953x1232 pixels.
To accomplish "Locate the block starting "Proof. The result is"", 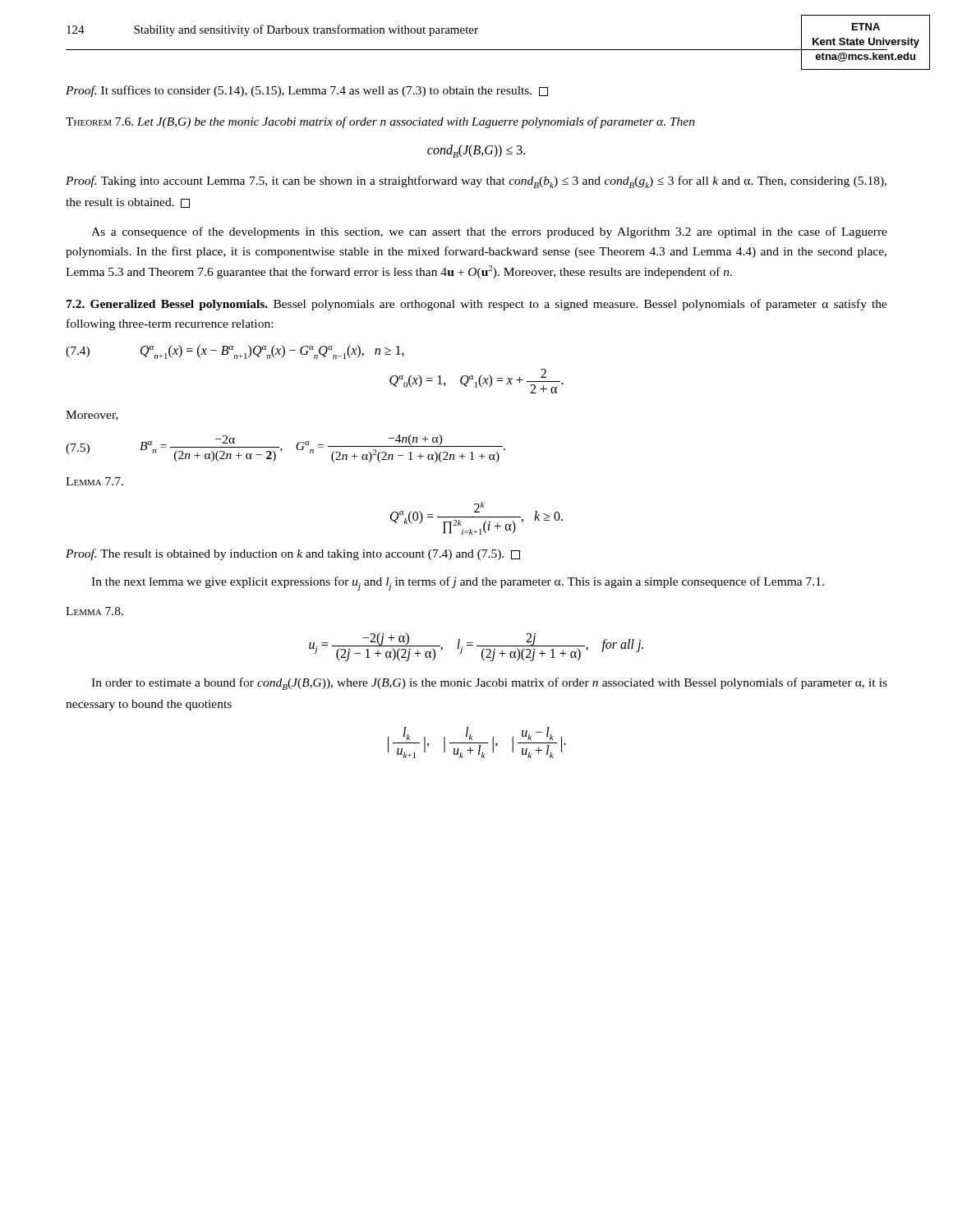I will coord(293,553).
